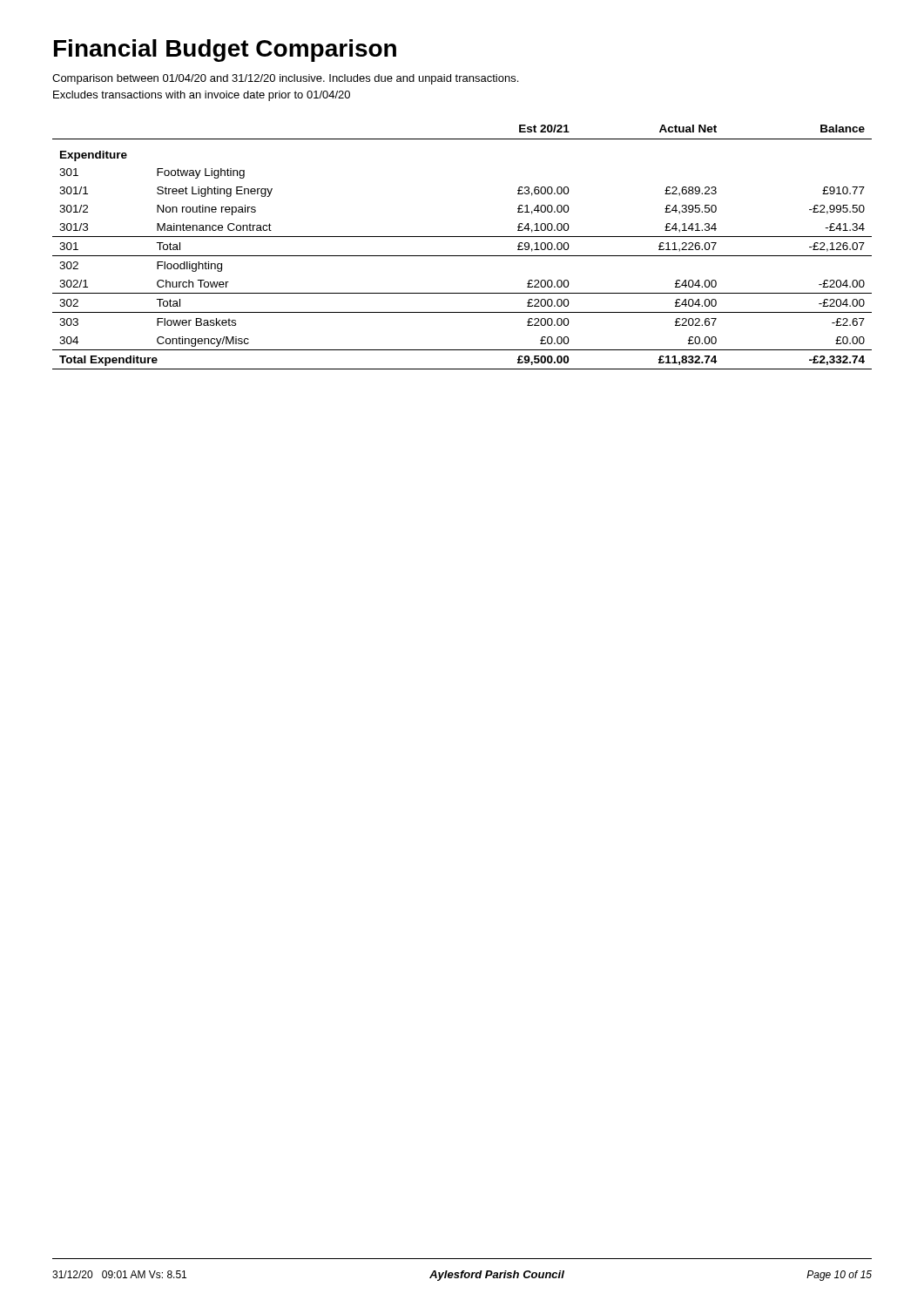Find the element starting "Financial Budget Comparison"
924x1307 pixels.
click(225, 51)
